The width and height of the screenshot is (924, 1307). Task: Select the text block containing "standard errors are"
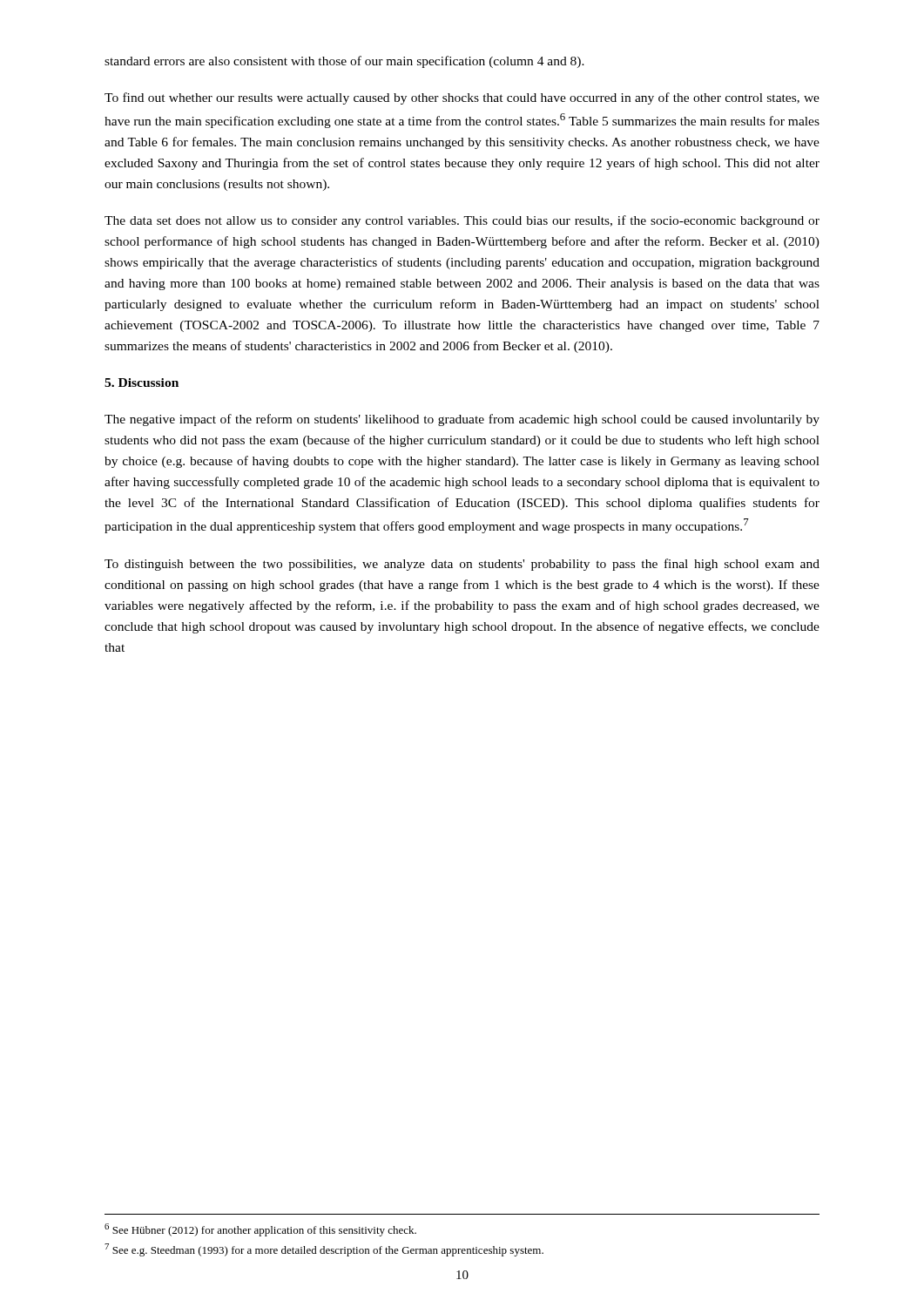coord(462,61)
